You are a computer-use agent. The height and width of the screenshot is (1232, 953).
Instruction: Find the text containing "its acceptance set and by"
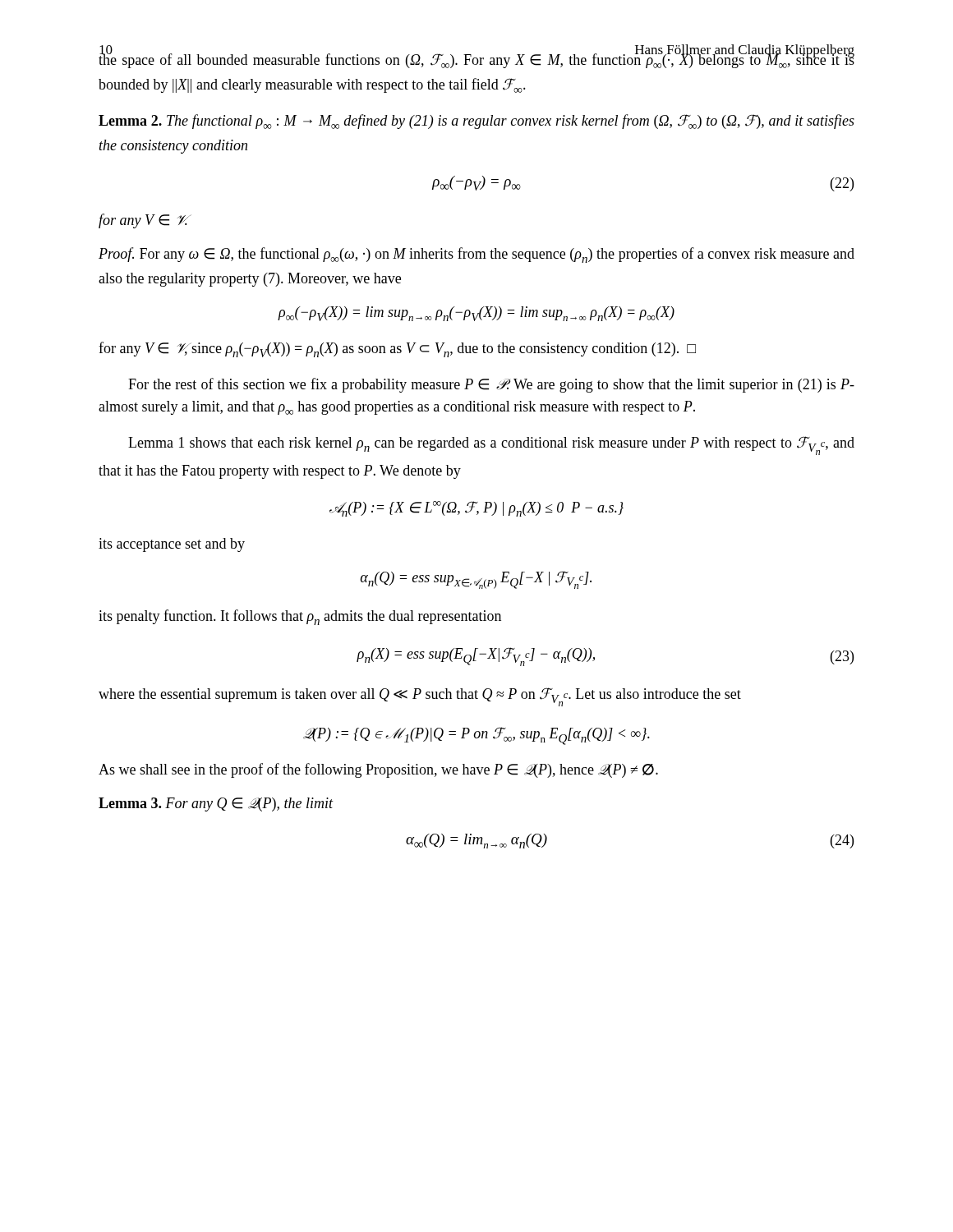pyautogui.click(x=172, y=545)
